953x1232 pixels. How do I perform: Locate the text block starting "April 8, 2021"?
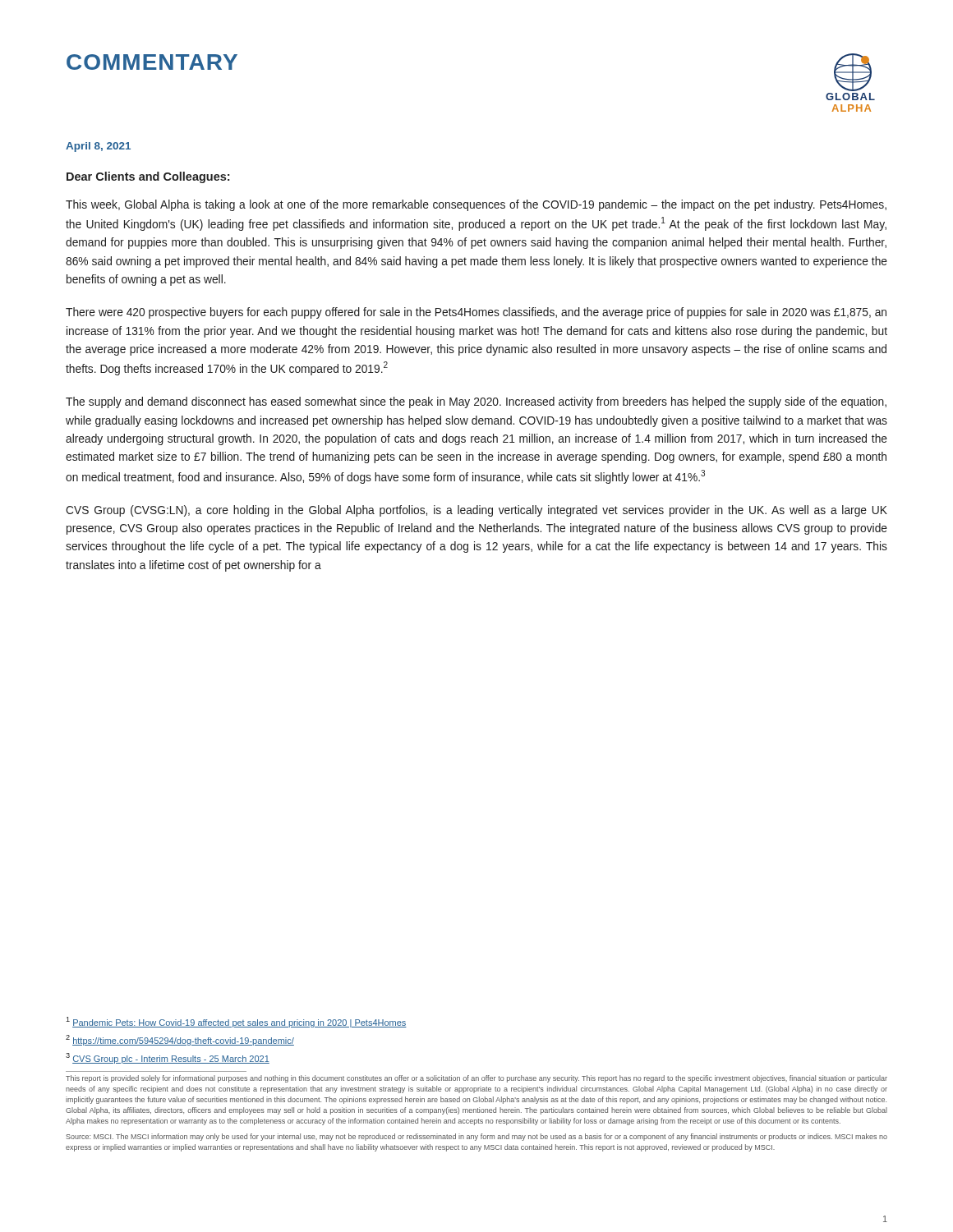pyautogui.click(x=98, y=146)
